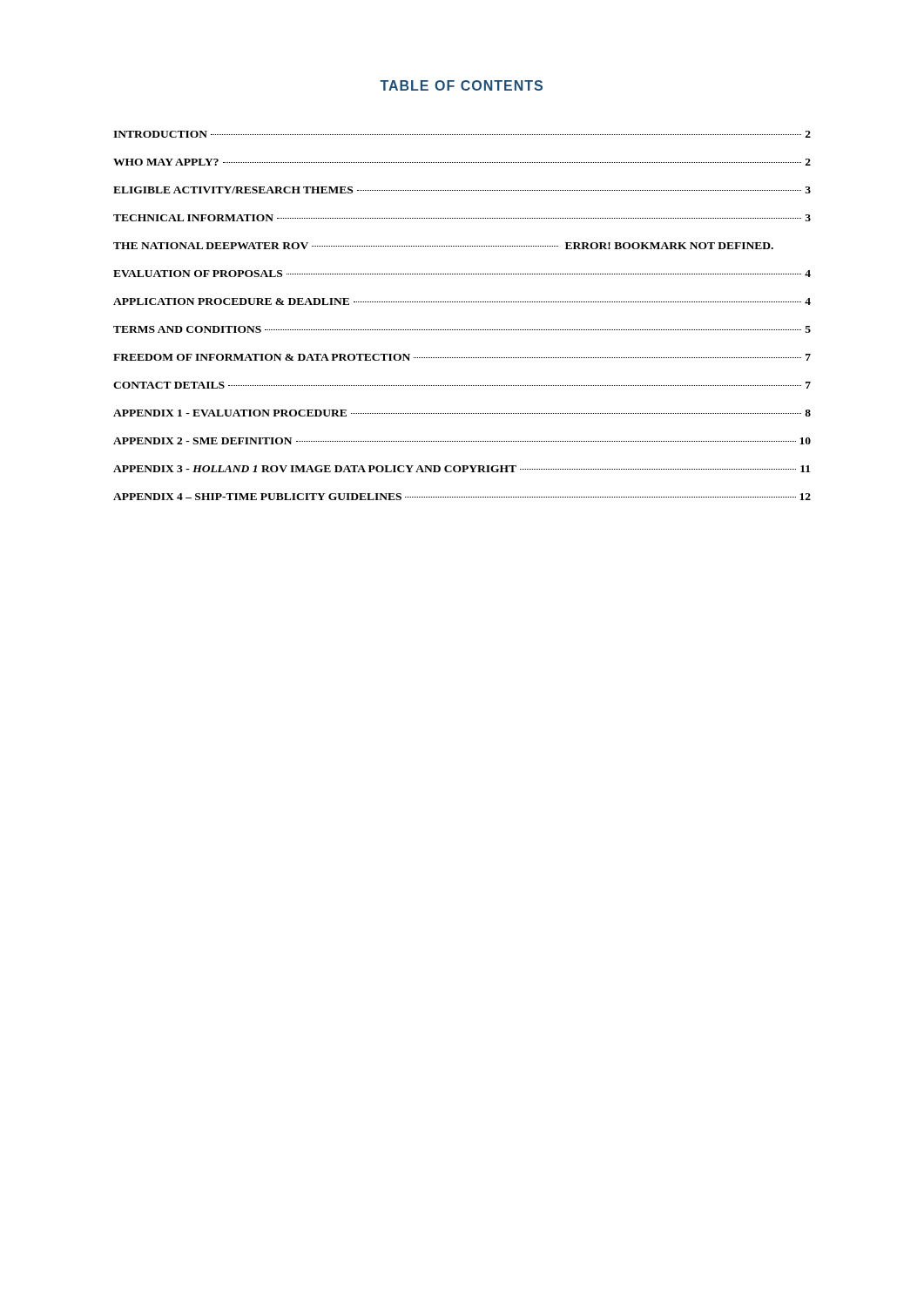The height and width of the screenshot is (1307, 924).
Task: Locate the list item that reads "APPLICATION PROCEDURE & DEADLINE 4"
Action: click(x=462, y=301)
